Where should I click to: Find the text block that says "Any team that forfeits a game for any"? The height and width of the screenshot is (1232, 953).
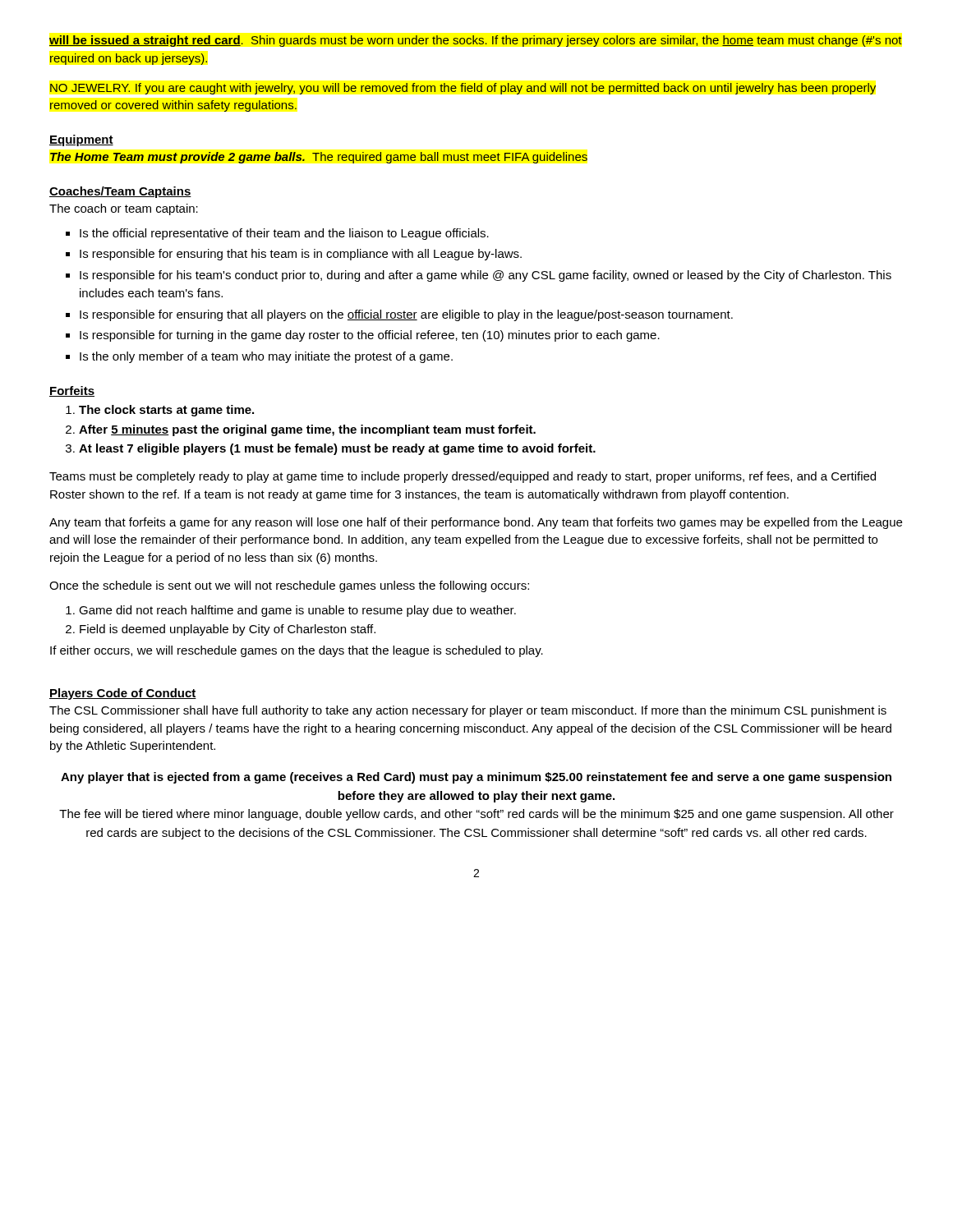(476, 539)
